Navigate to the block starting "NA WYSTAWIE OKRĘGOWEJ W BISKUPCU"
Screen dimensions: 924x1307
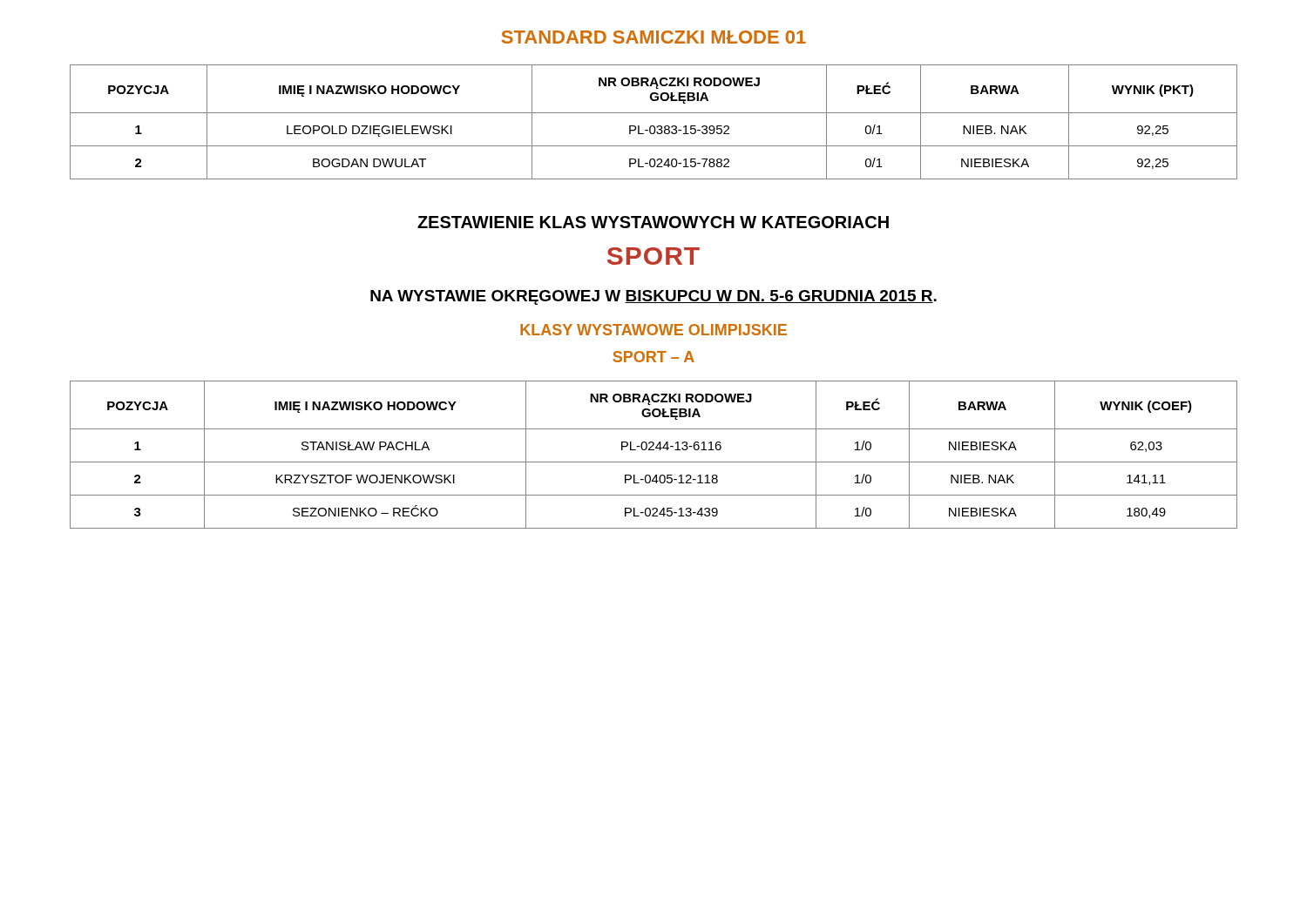(654, 296)
